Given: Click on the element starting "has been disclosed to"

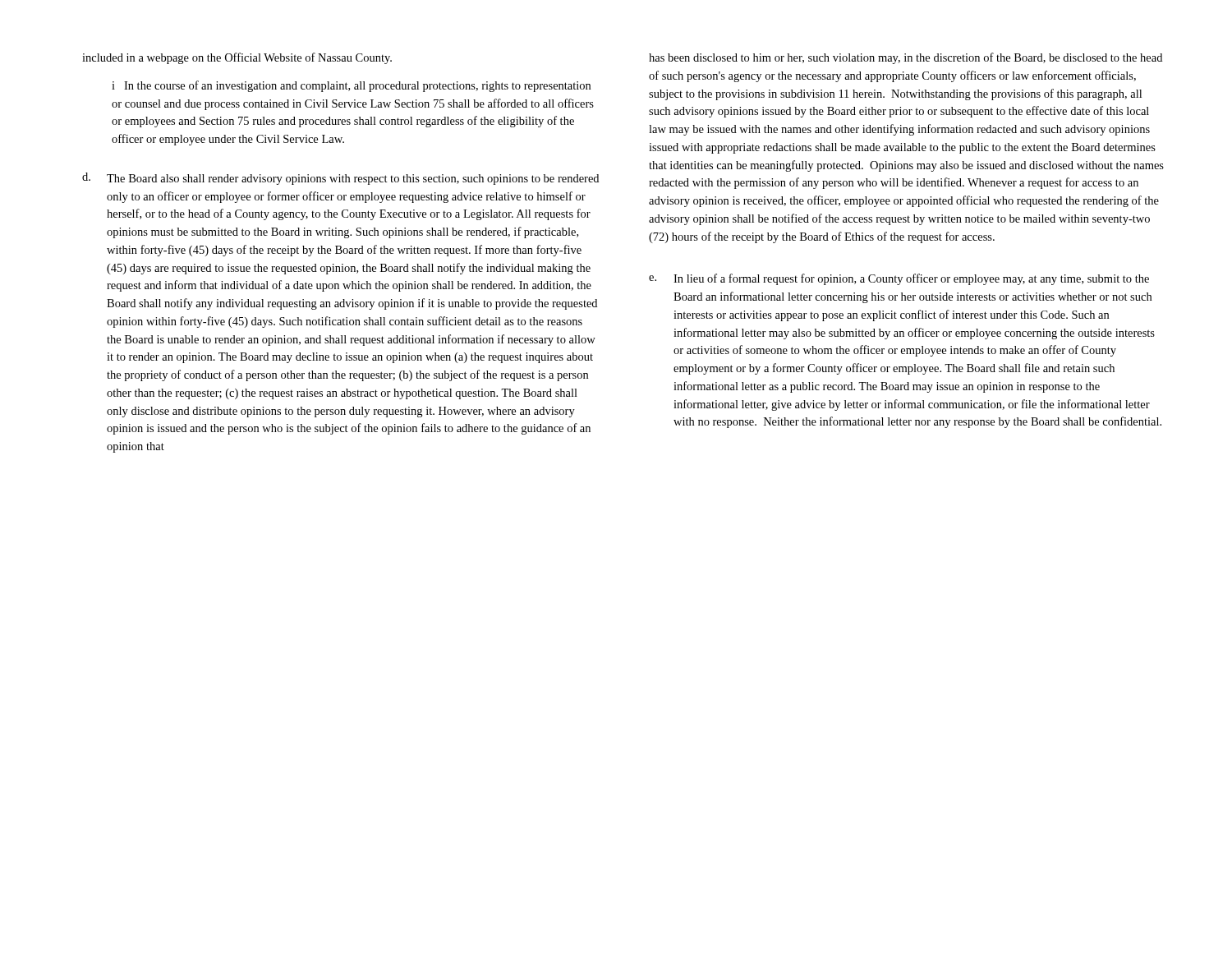Looking at the screenshot, I should (x=908, y=148).
